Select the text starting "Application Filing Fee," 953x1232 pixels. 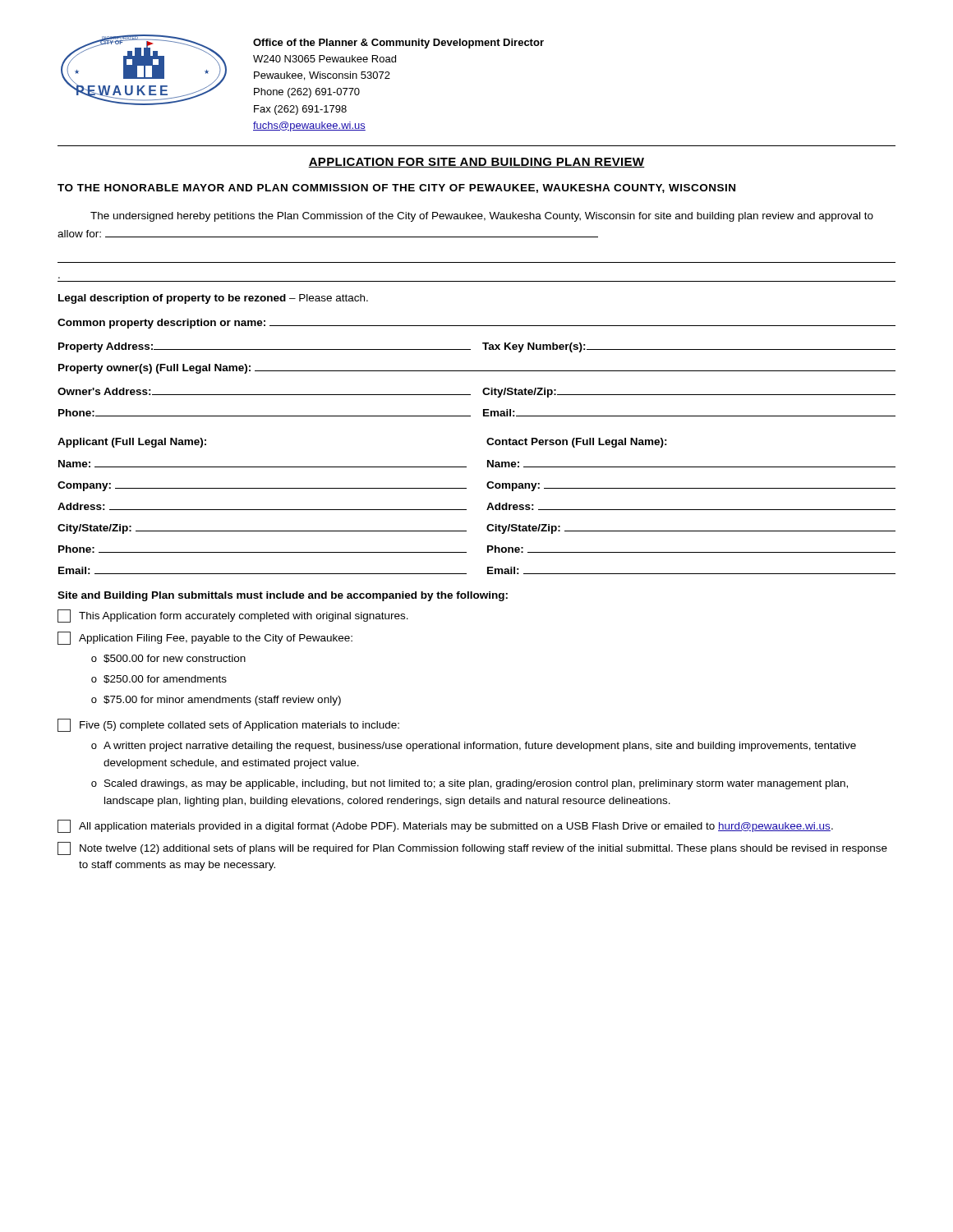pos(205,638)
